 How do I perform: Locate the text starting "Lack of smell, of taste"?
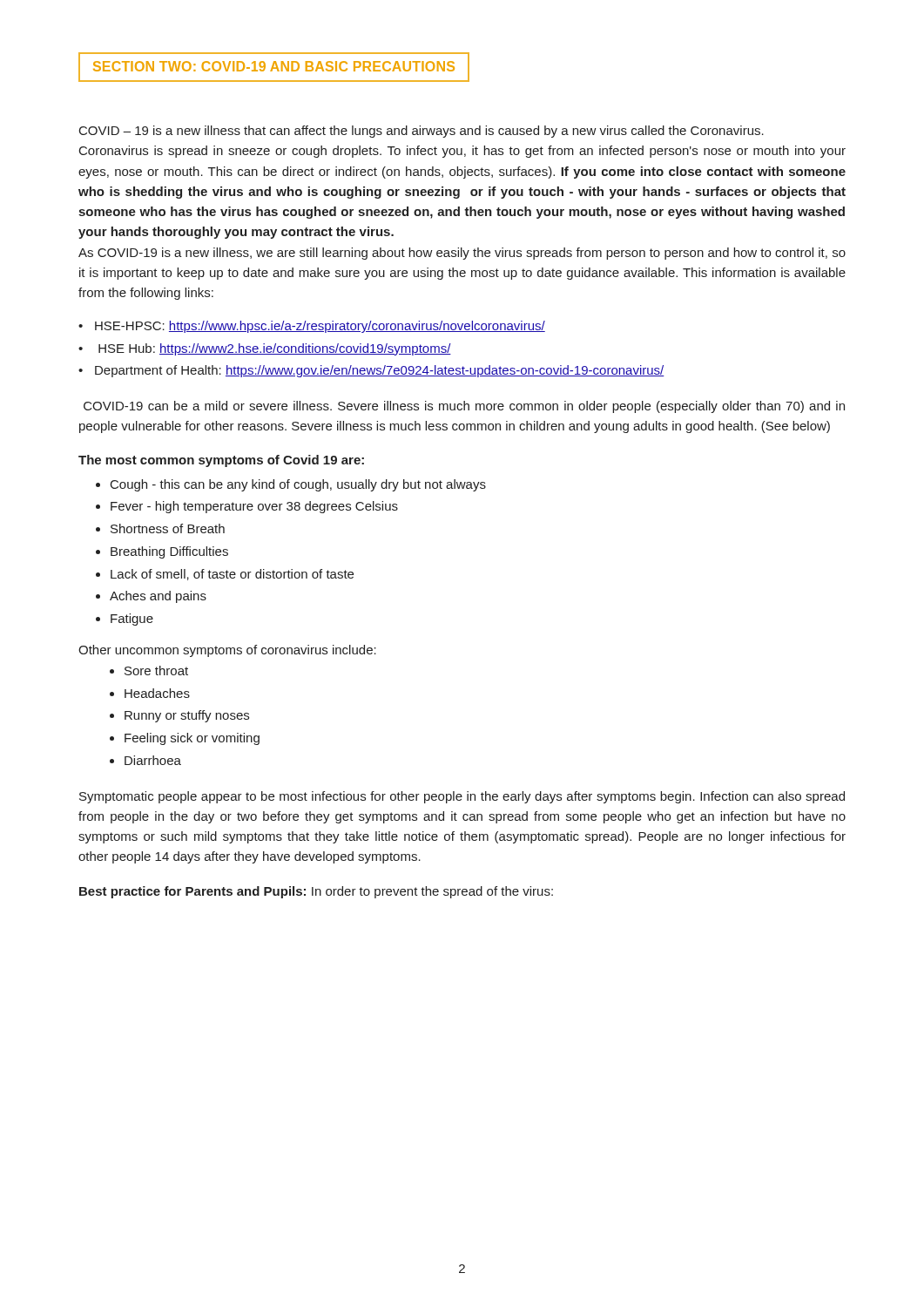click(232, 573)
